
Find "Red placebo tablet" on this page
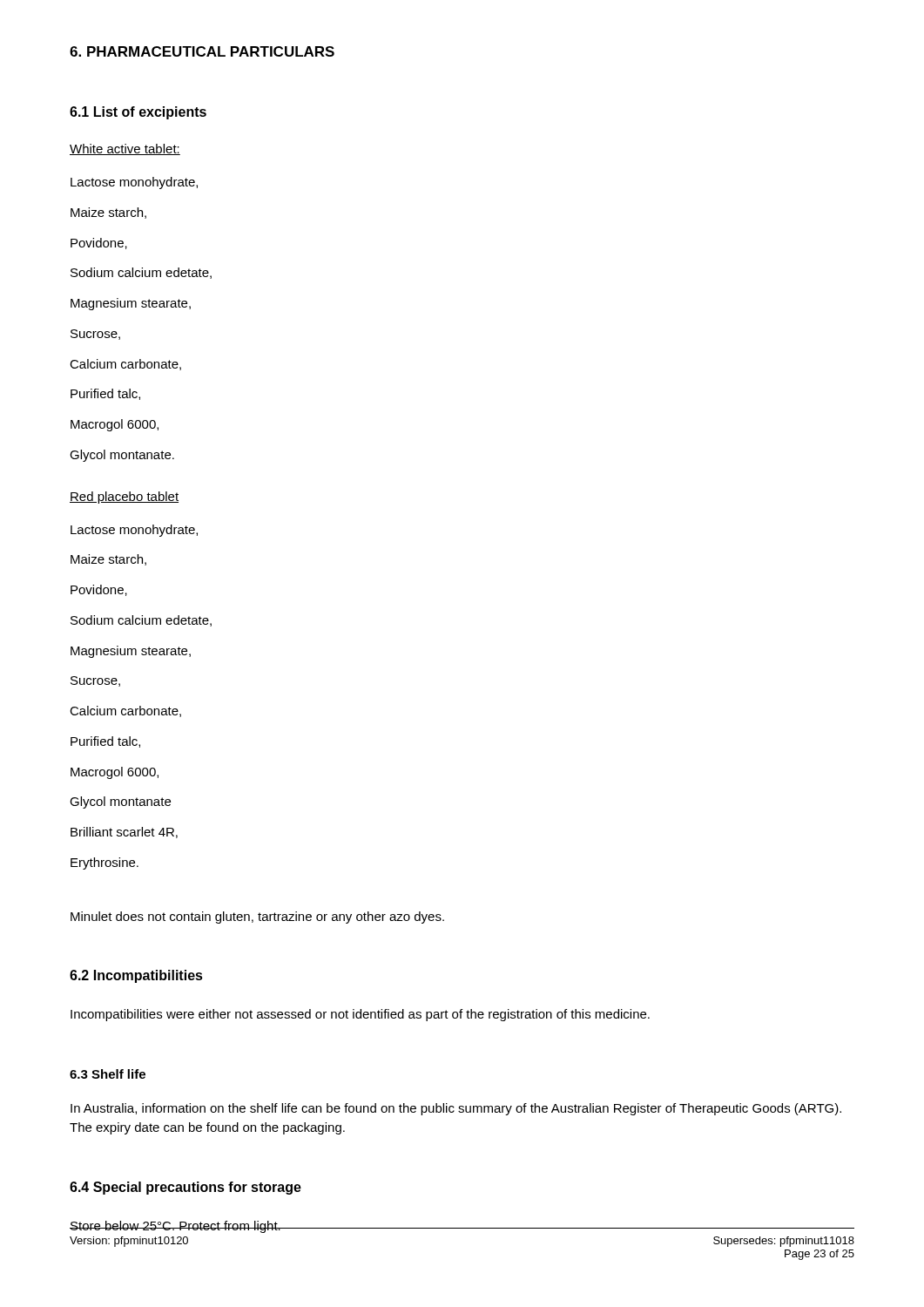[124, 496]
